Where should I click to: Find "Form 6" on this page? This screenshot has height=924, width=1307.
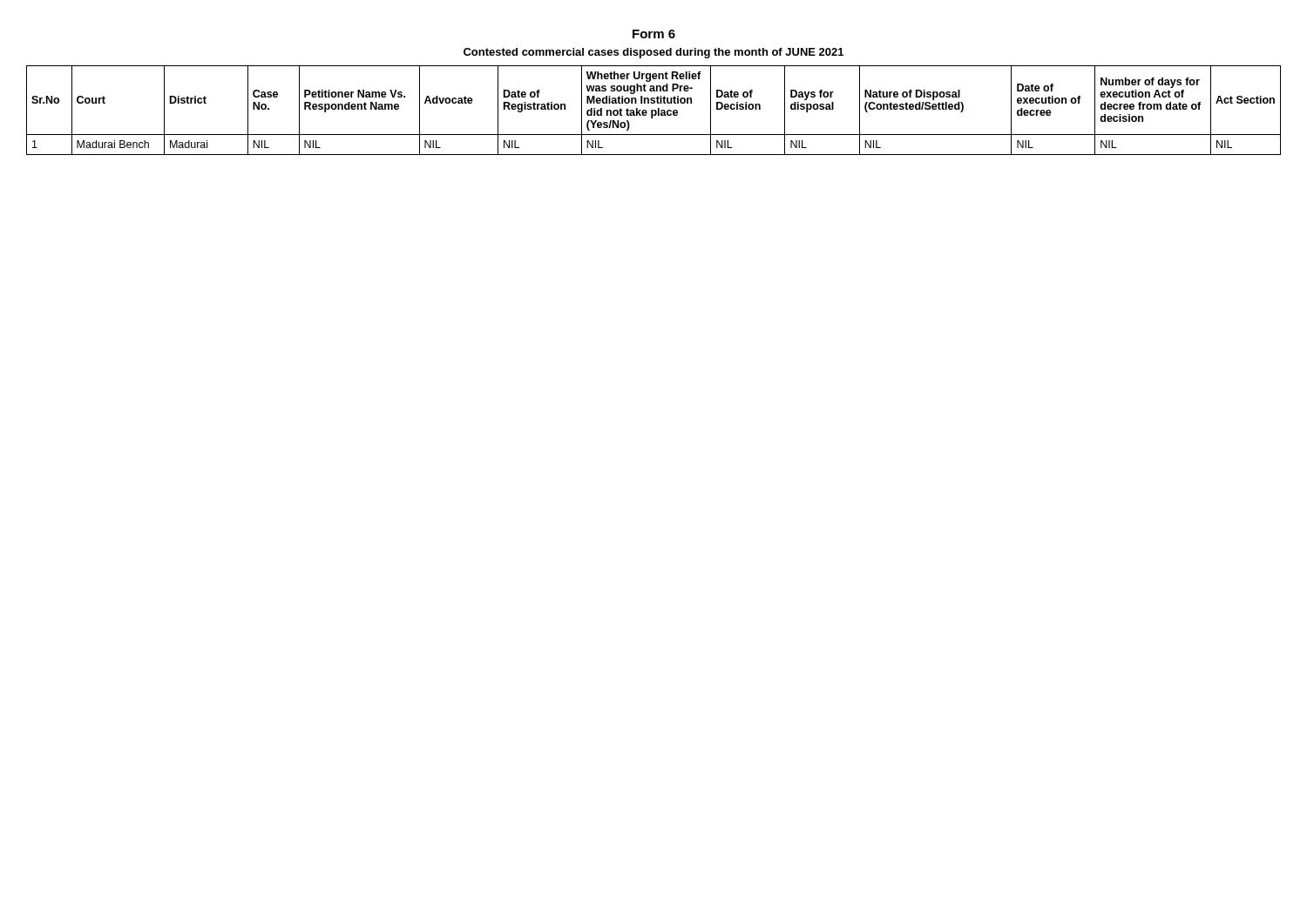[654, 34]
